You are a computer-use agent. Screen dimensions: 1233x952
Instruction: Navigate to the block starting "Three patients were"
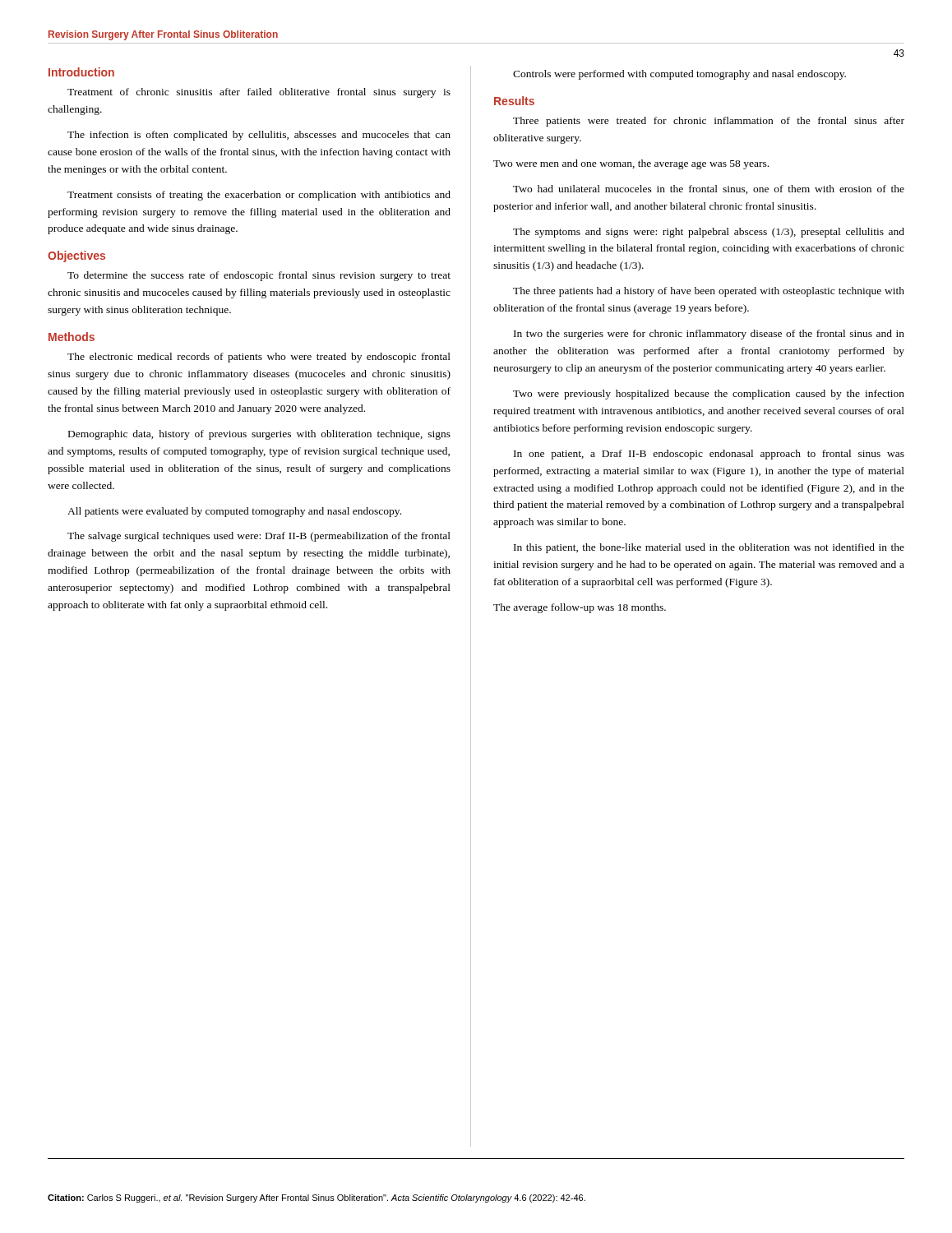(x=699, y=130)
